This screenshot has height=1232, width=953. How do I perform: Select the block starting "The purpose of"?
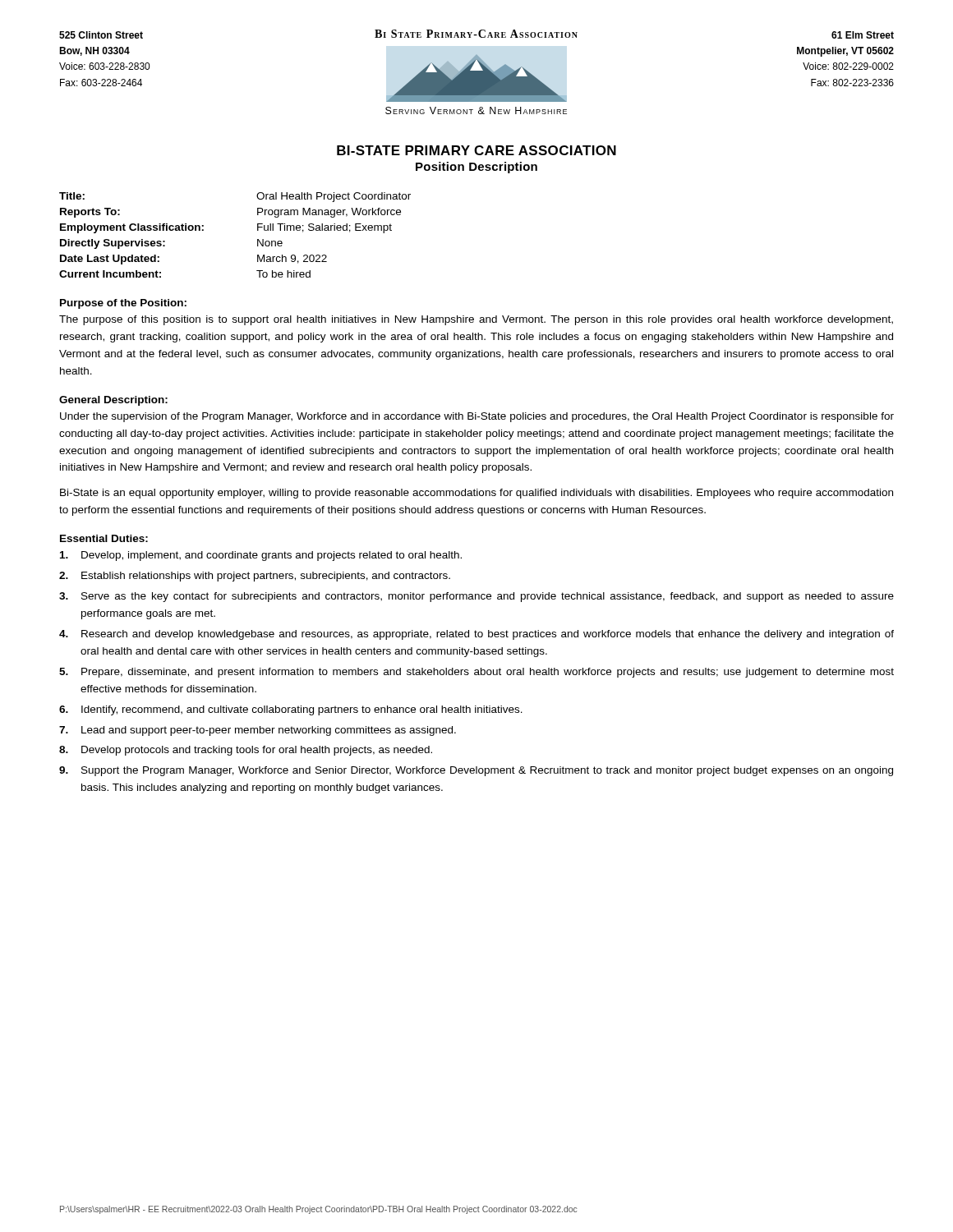point(476,345)
